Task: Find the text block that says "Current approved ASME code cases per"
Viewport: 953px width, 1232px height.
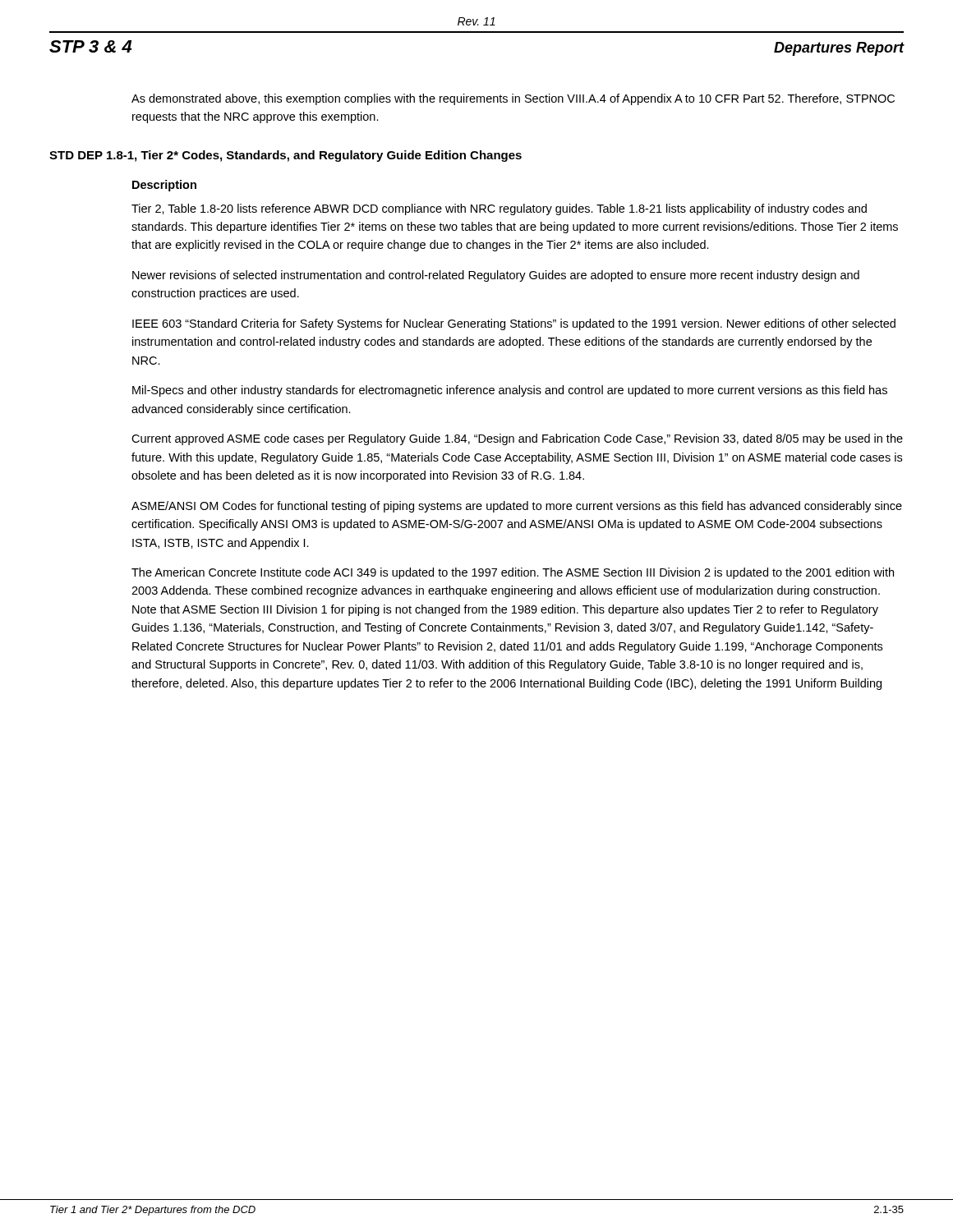Action: [517, 457]
